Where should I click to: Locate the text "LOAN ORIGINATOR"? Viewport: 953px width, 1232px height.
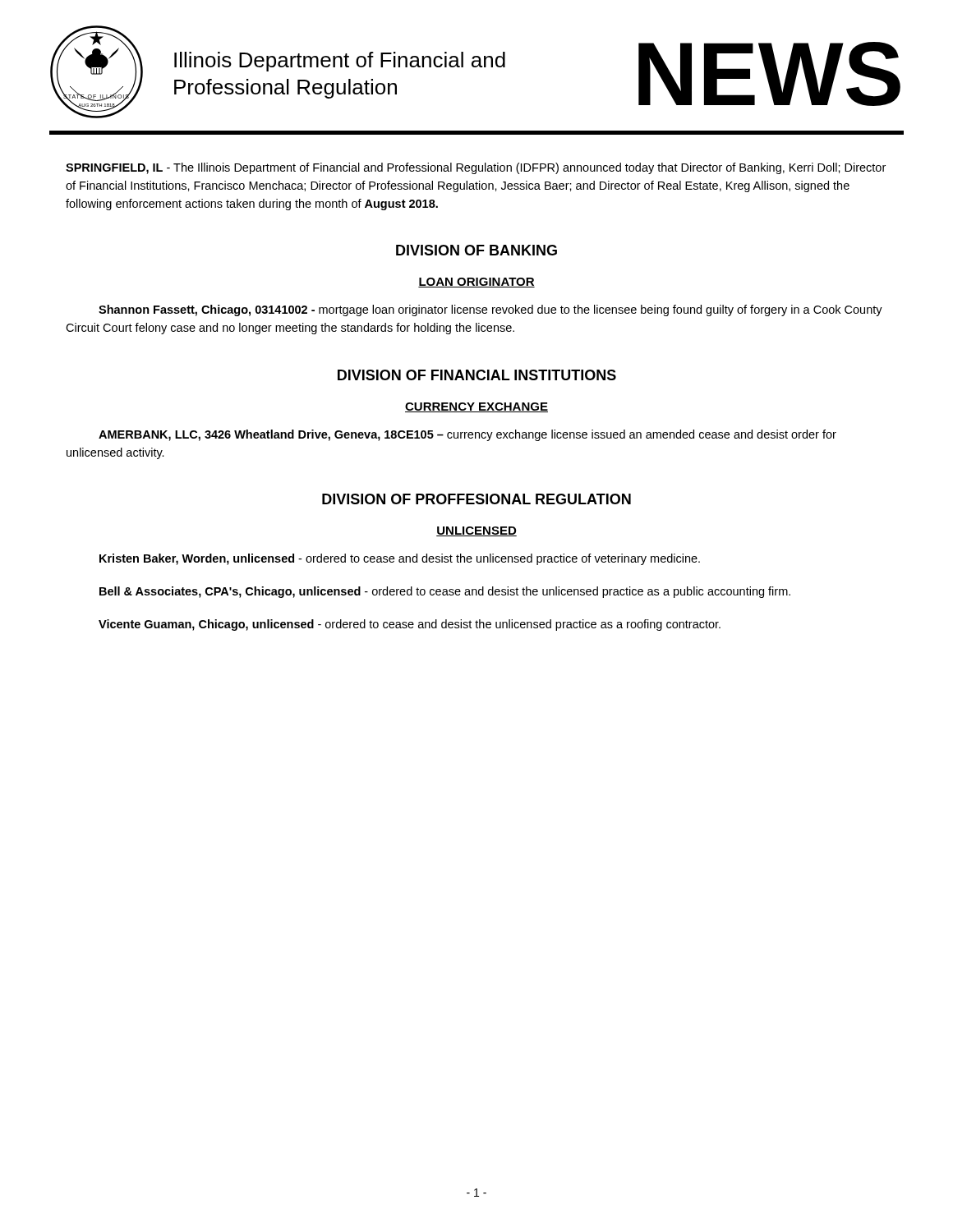(x=476, y=282)
